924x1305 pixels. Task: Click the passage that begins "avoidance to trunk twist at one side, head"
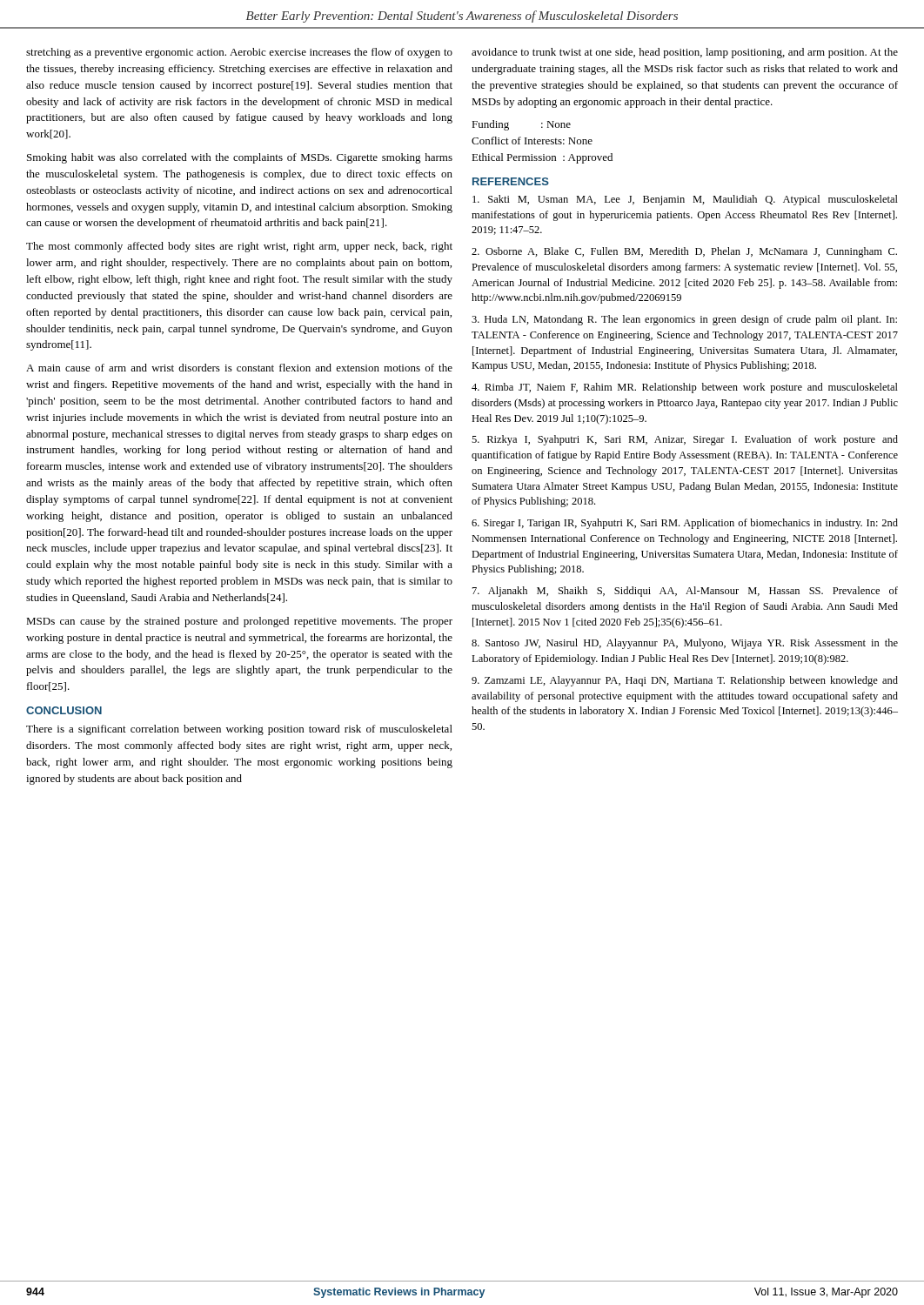pyautogui.click(x=685, y=105)
